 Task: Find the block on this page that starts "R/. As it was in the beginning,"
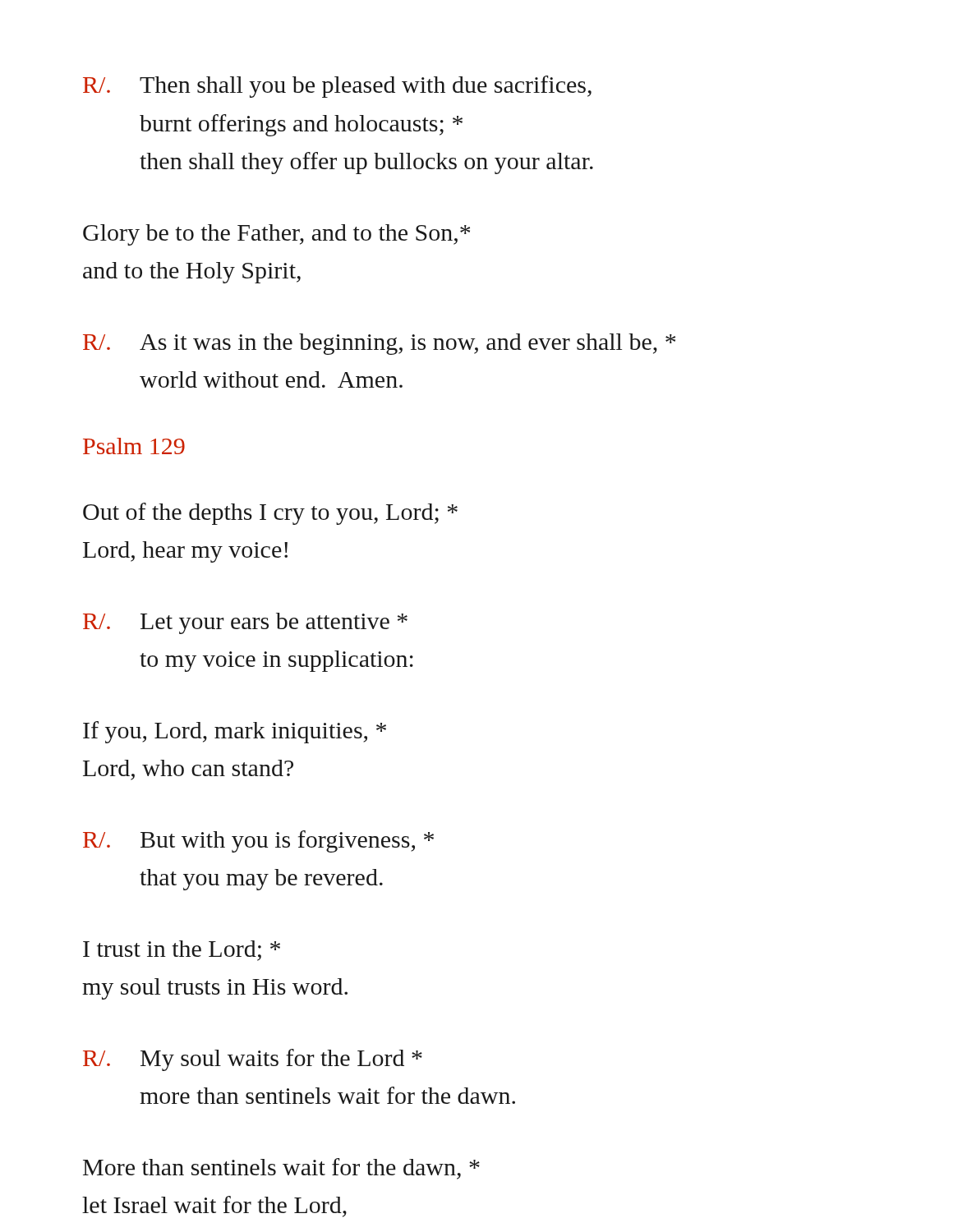pyautogui.click(x=476, y=361)
